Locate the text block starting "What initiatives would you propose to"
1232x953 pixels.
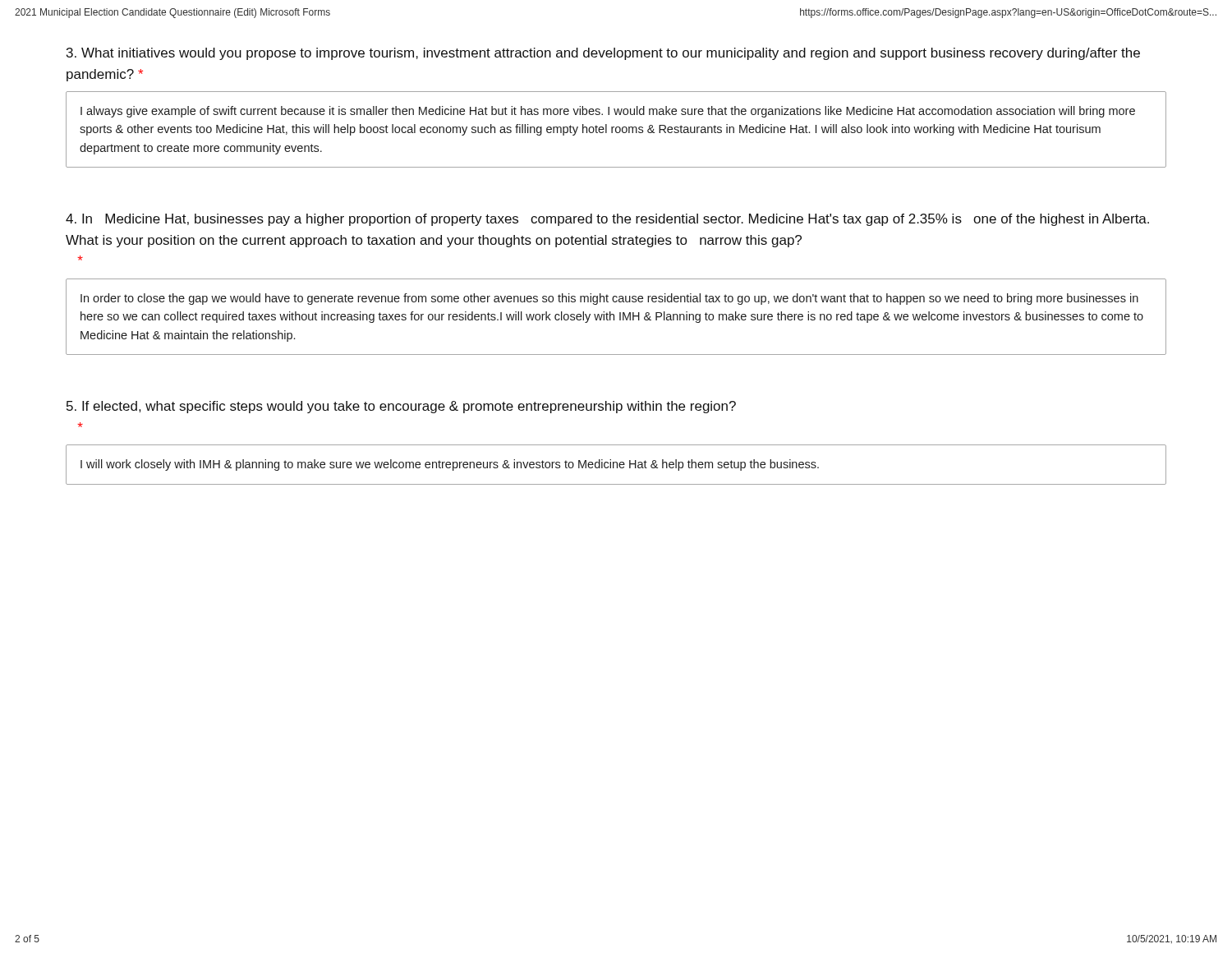click(x=603, y=63)
